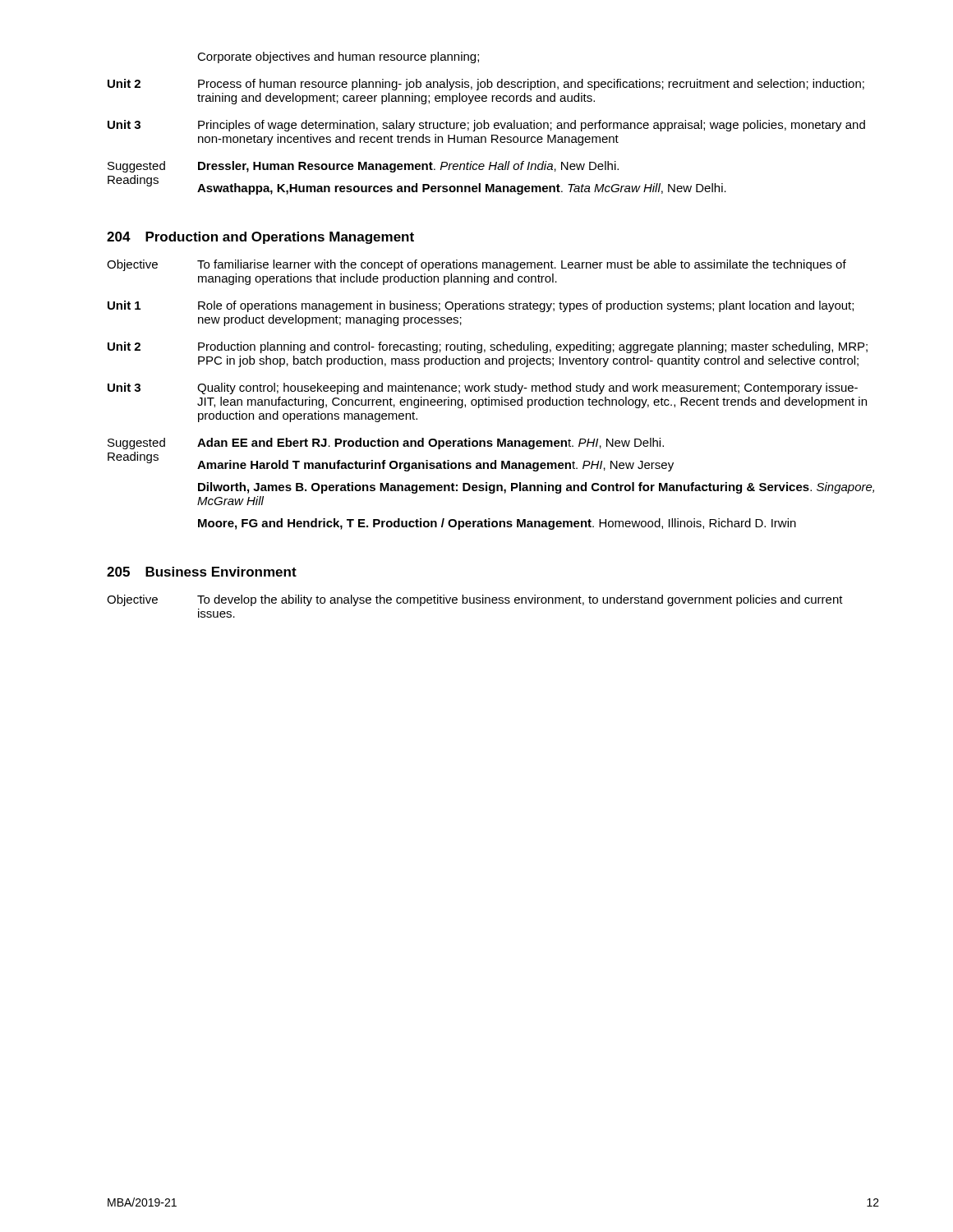Select the text block starting "SuggestedReadings Dressler, Human"
The height and width of the screenshot is (1232, 953).
click(493, 181)
